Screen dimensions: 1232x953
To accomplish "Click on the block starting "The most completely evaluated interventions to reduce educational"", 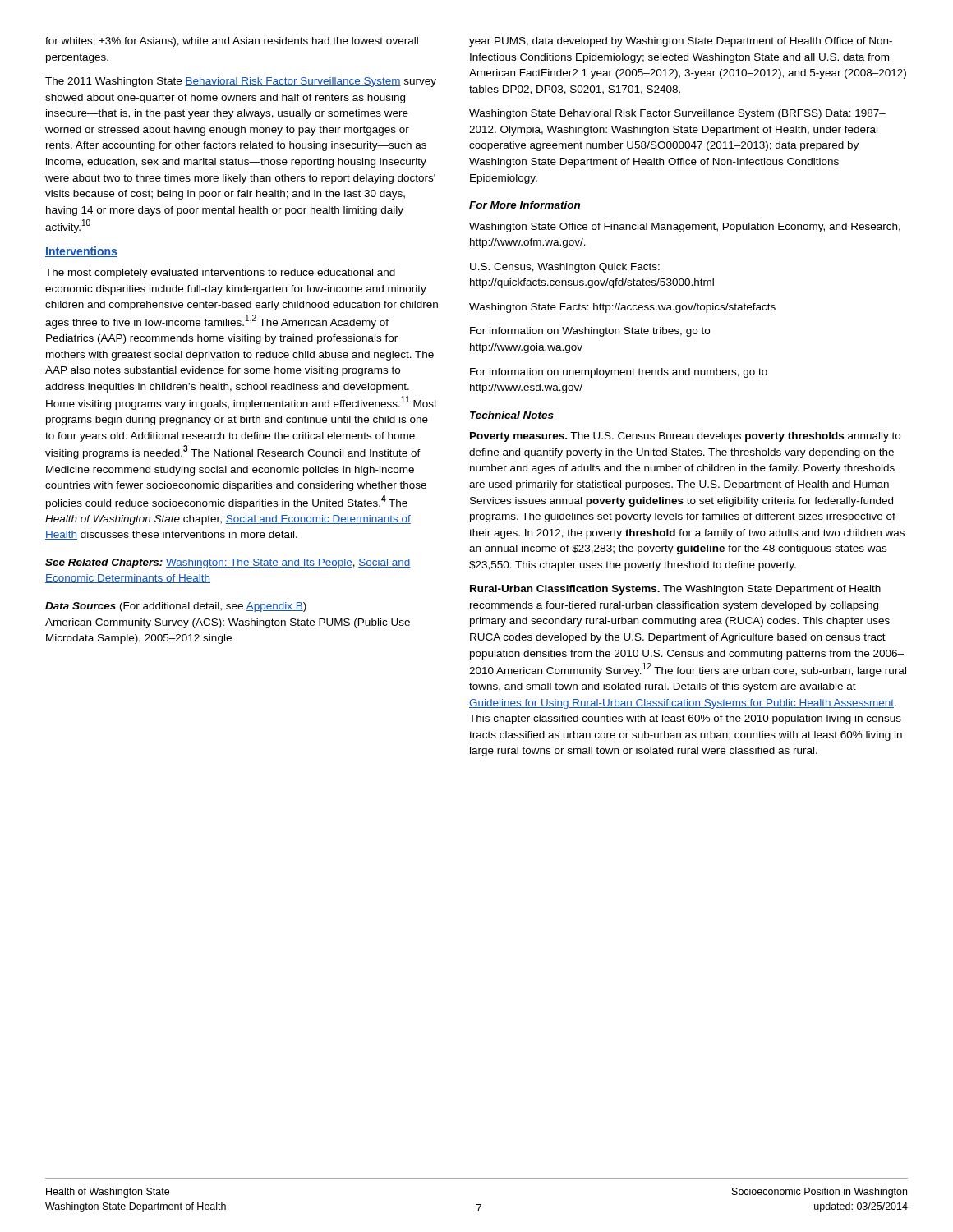I will (x=242, y=404).
